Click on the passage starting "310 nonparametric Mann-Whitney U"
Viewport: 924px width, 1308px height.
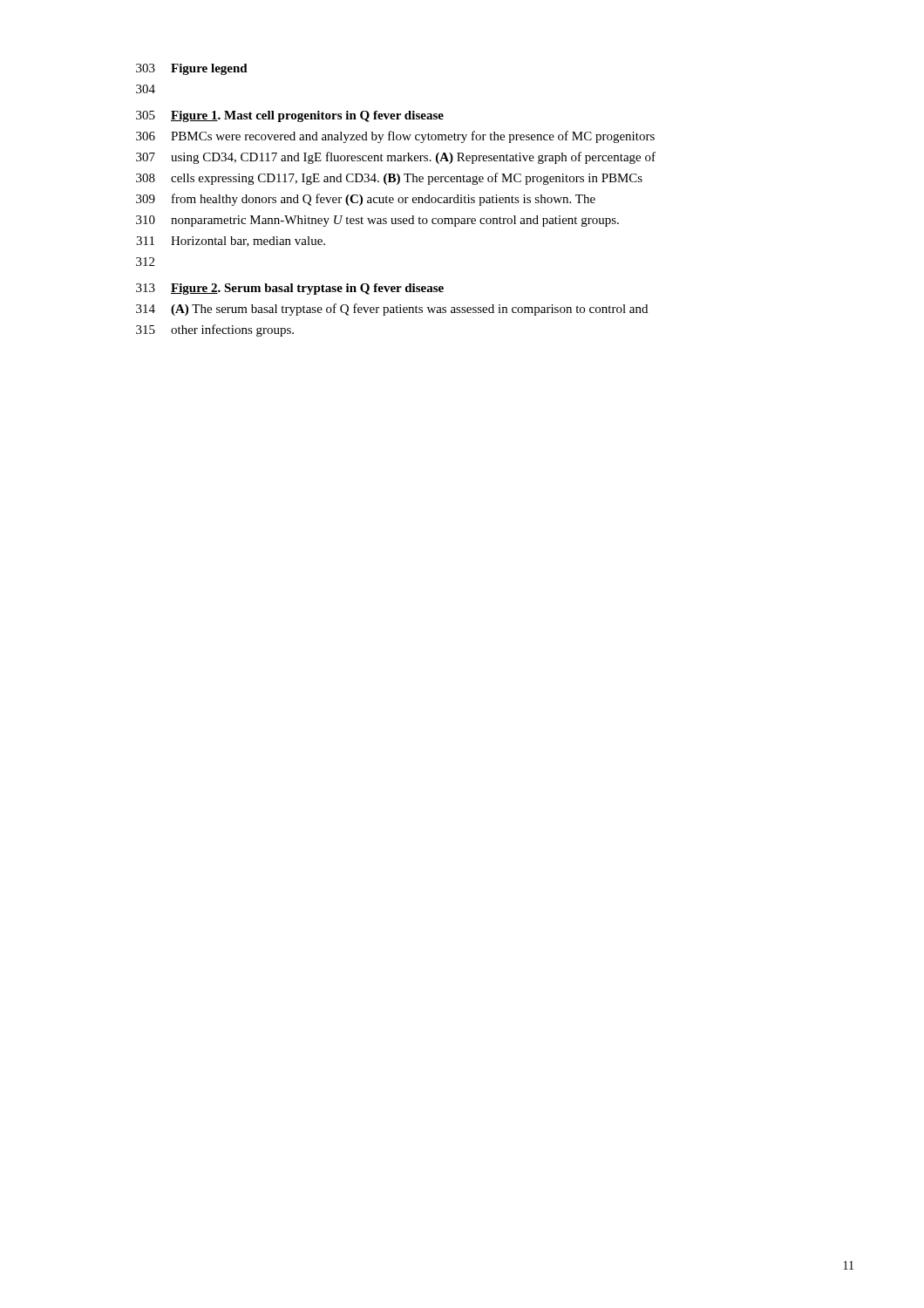[479, 220]
